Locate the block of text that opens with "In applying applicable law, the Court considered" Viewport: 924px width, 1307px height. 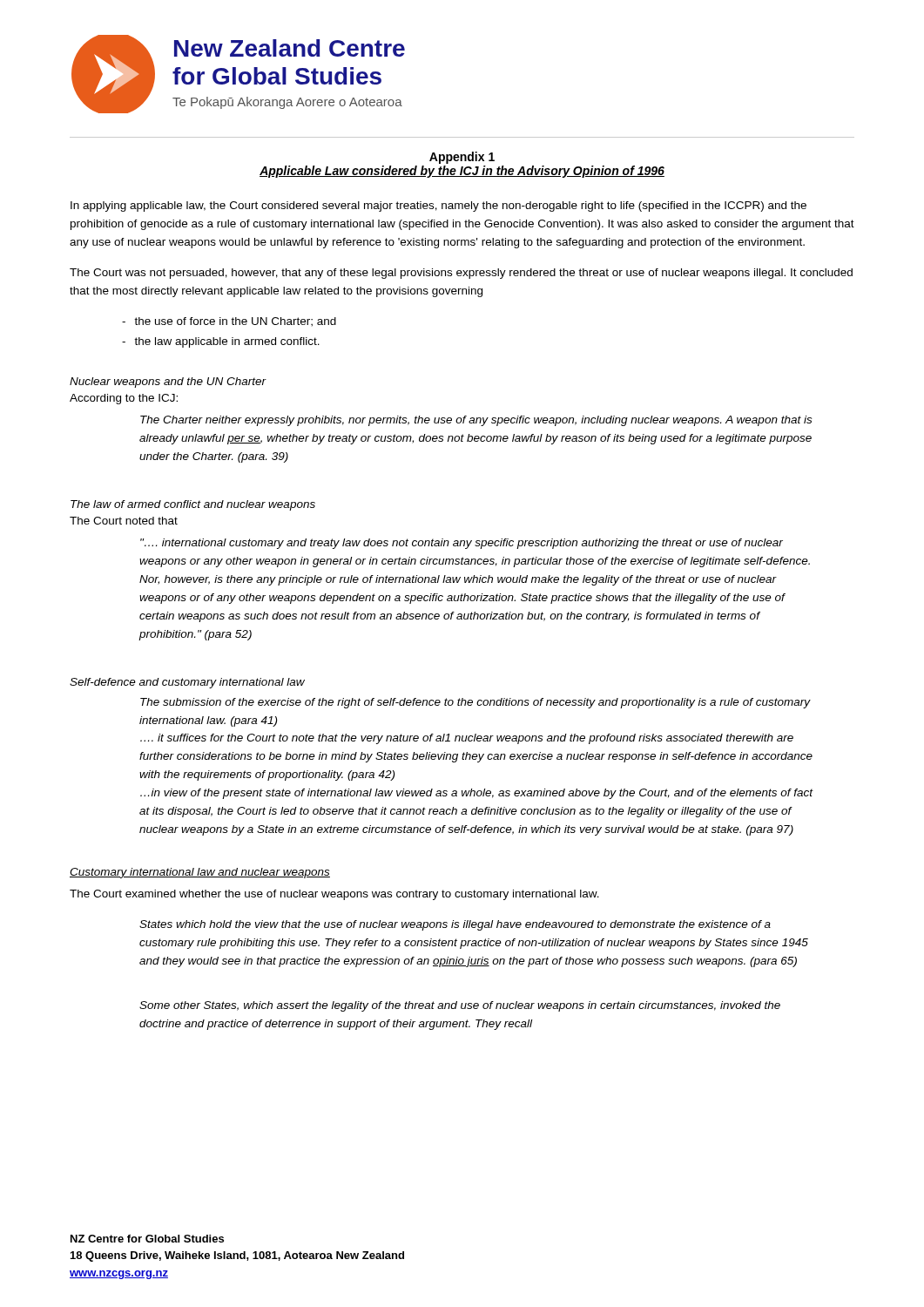coord(462,223)
